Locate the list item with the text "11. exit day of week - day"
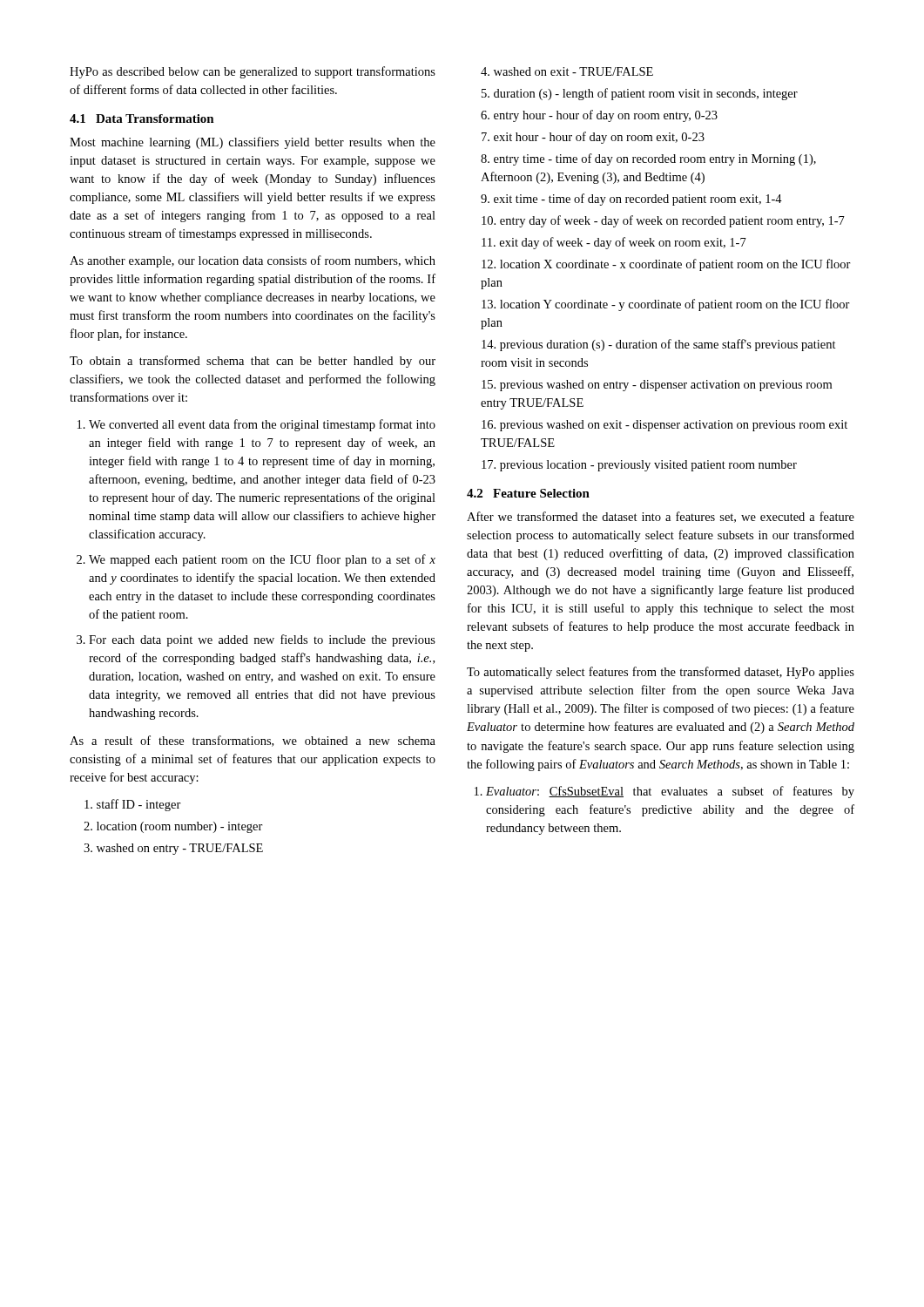Screen dimensions: 1307x924 (613, 242)
